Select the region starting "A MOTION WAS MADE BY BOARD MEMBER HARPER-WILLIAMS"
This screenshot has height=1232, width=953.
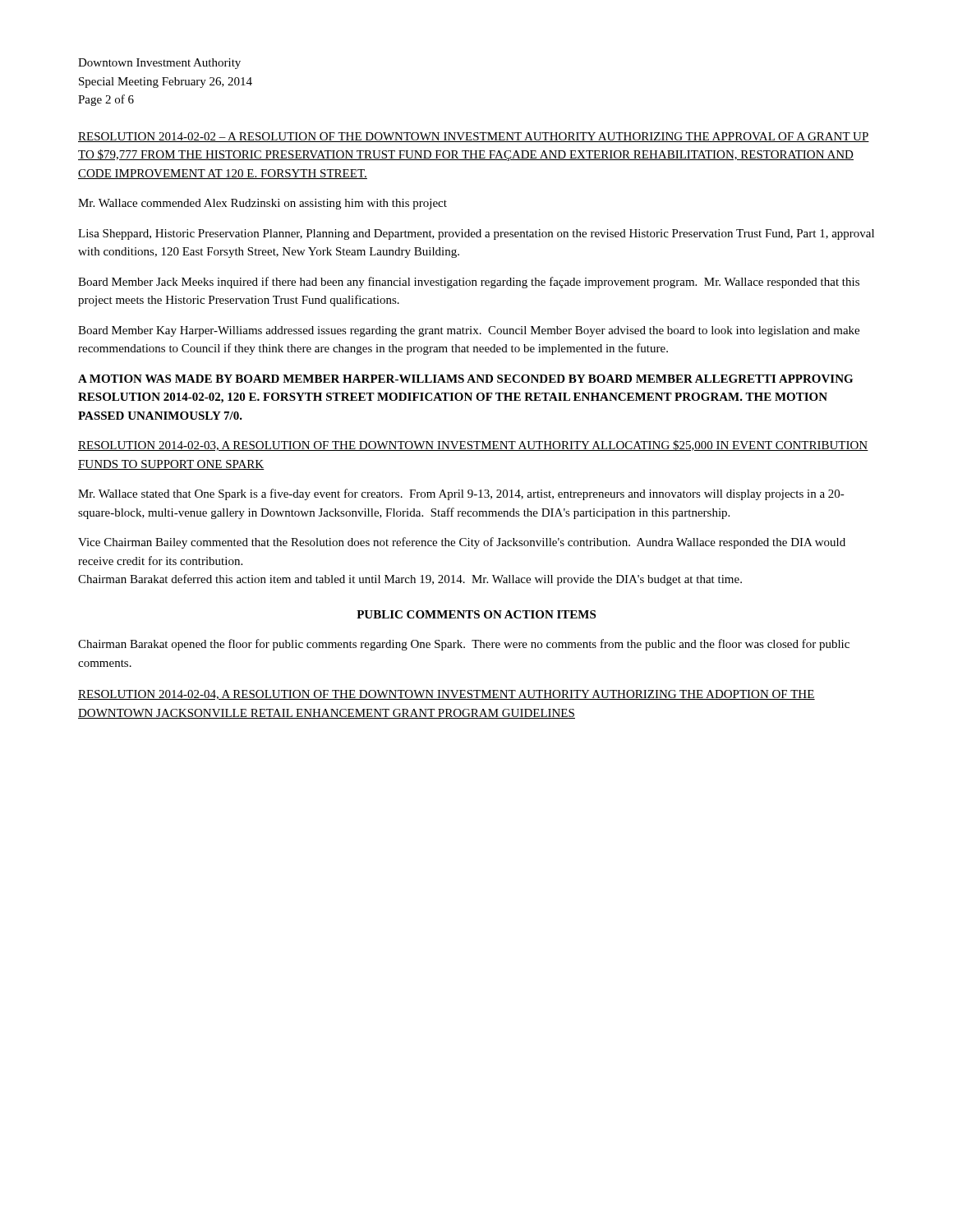click(x=466, y=397)
